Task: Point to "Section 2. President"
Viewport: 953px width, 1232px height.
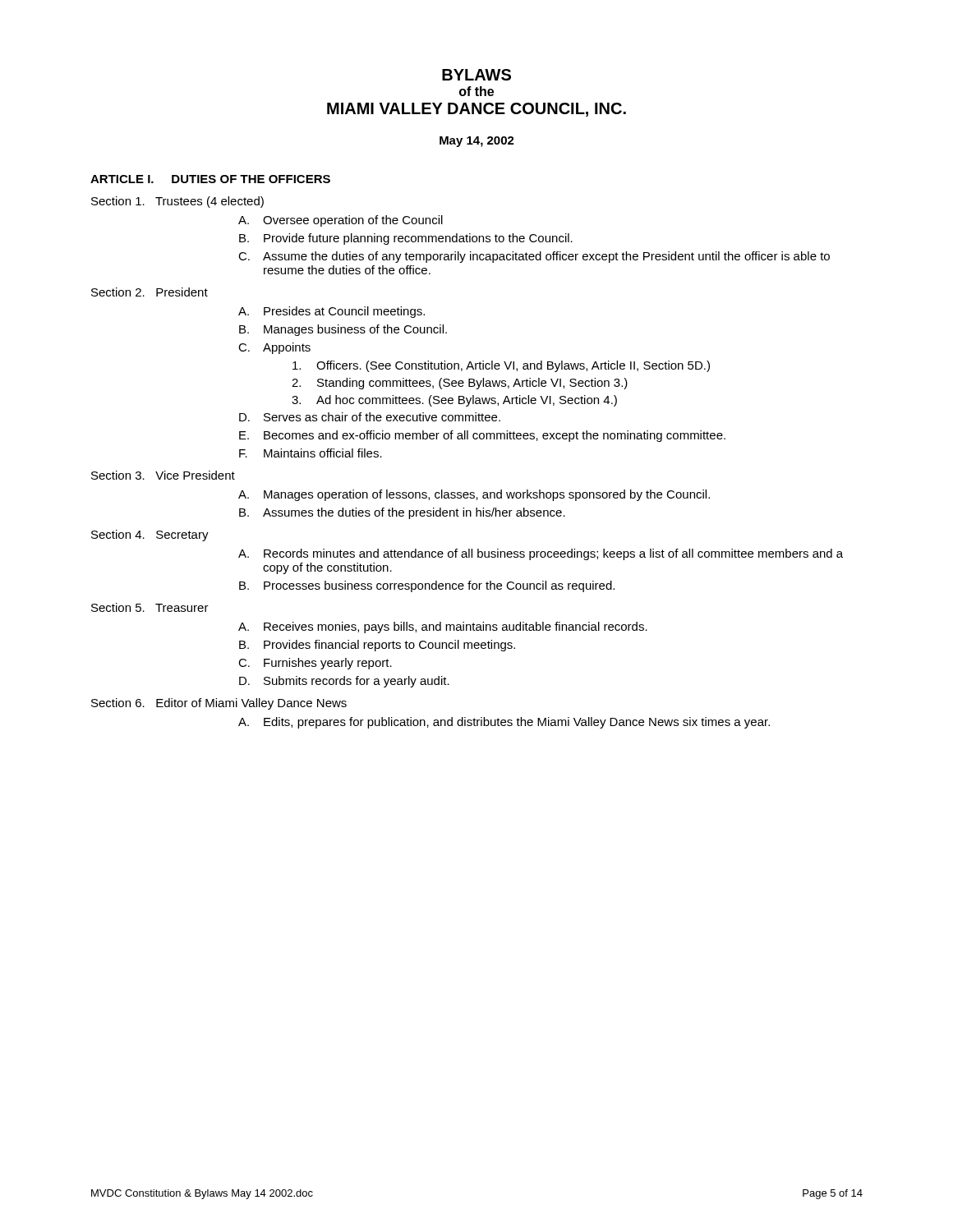Action: [164, 292]
